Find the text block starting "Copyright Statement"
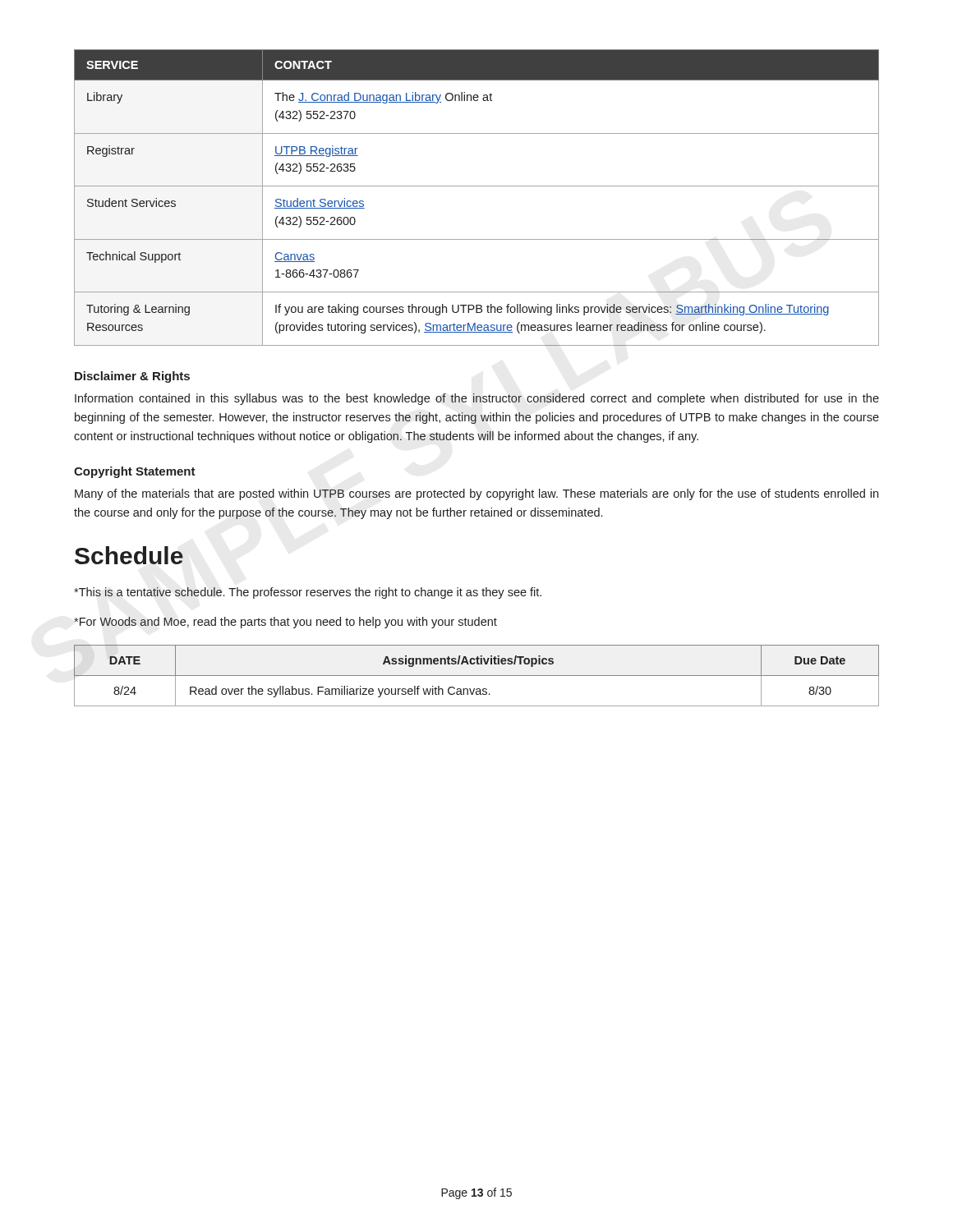 pyautogui.click(x=135, y=471)
